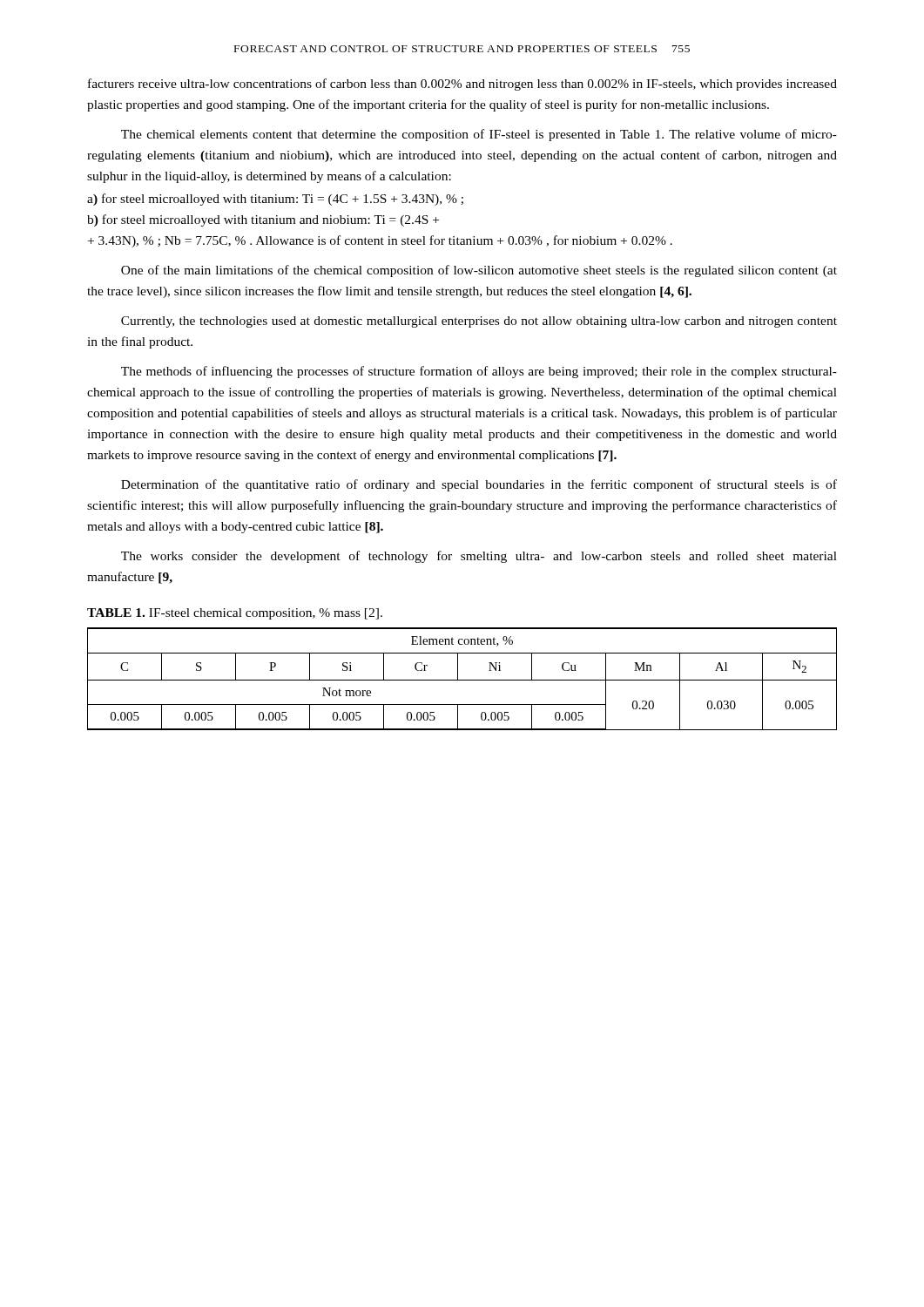
Task: Where is the passage that starts "facturers receive ultra-low concentrations"?
Action: coord(462,94)
